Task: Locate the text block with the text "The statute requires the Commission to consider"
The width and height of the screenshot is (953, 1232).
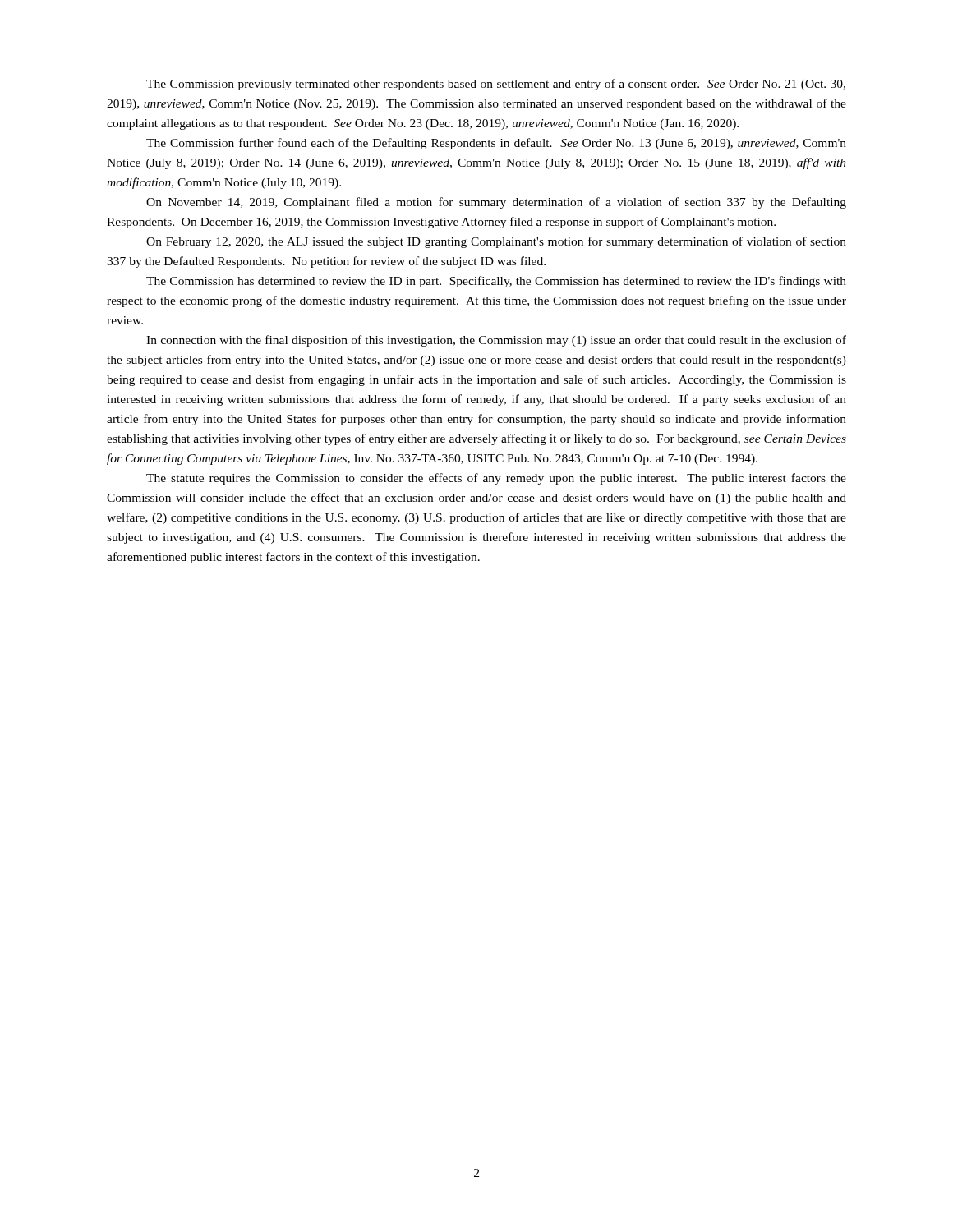Action: pyautogui.click(x=476, y=518)
